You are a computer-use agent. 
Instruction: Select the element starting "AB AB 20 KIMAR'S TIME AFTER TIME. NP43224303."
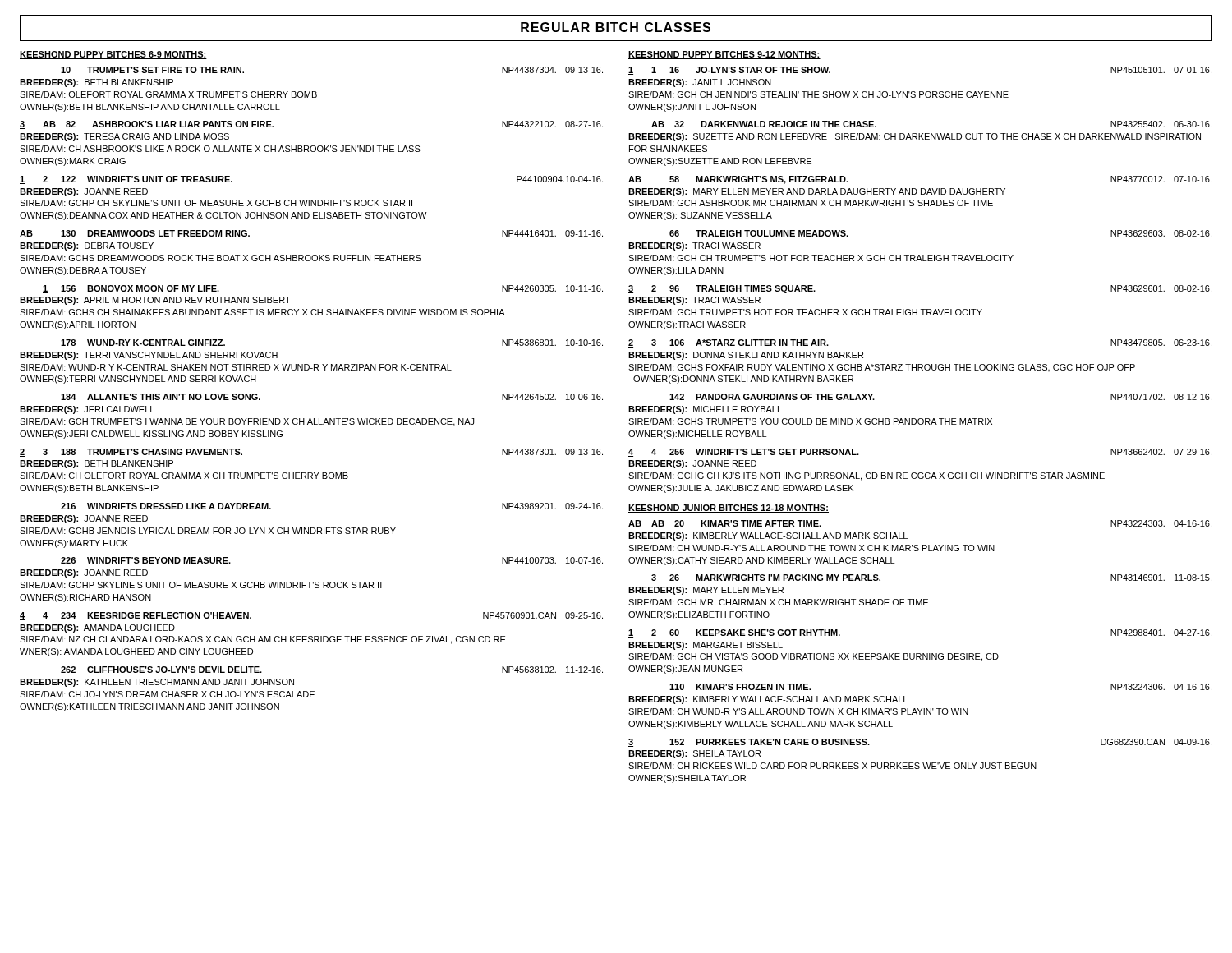(x=920, y=542)
